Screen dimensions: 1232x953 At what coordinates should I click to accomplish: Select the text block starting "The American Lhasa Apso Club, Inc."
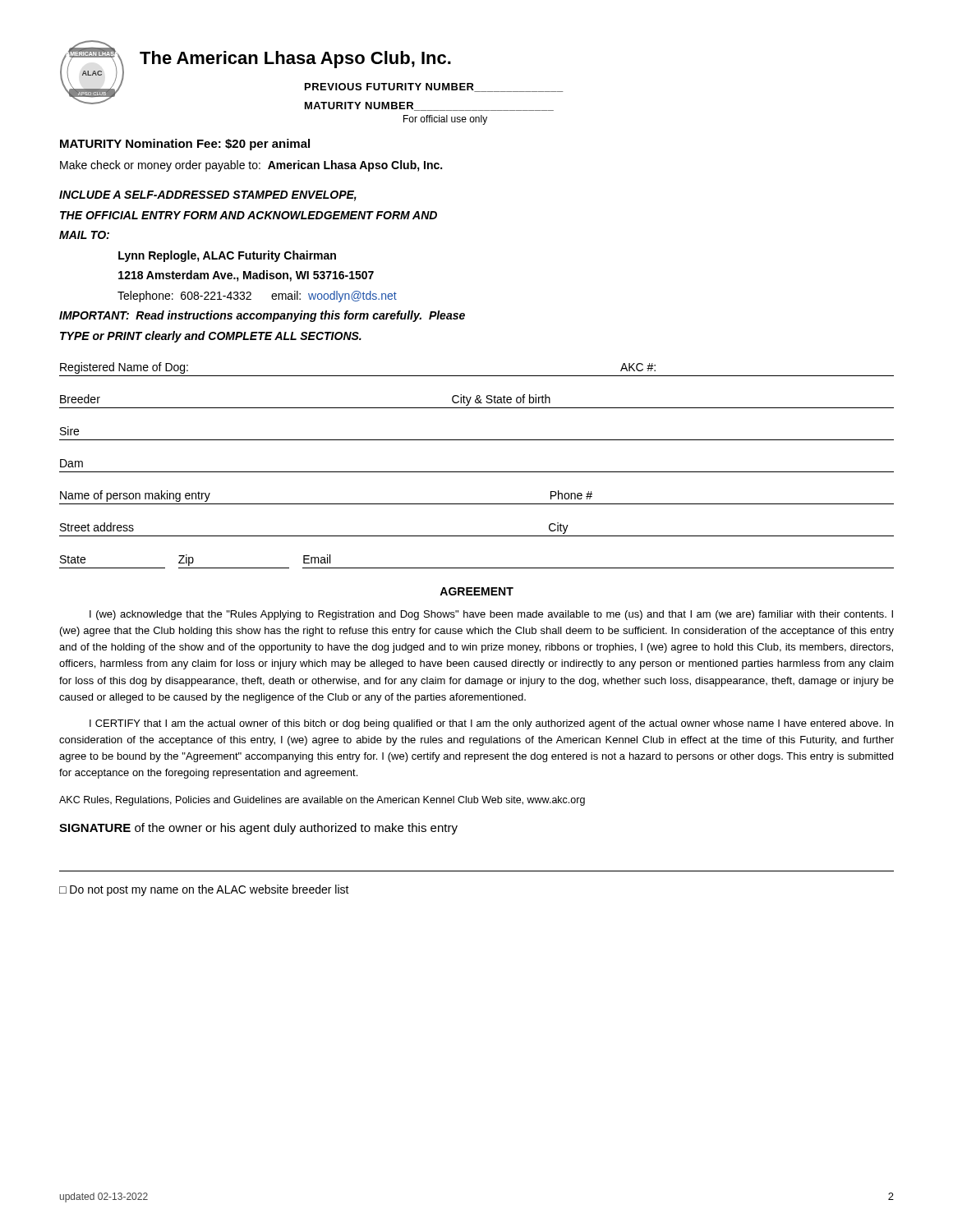point(296,58)
